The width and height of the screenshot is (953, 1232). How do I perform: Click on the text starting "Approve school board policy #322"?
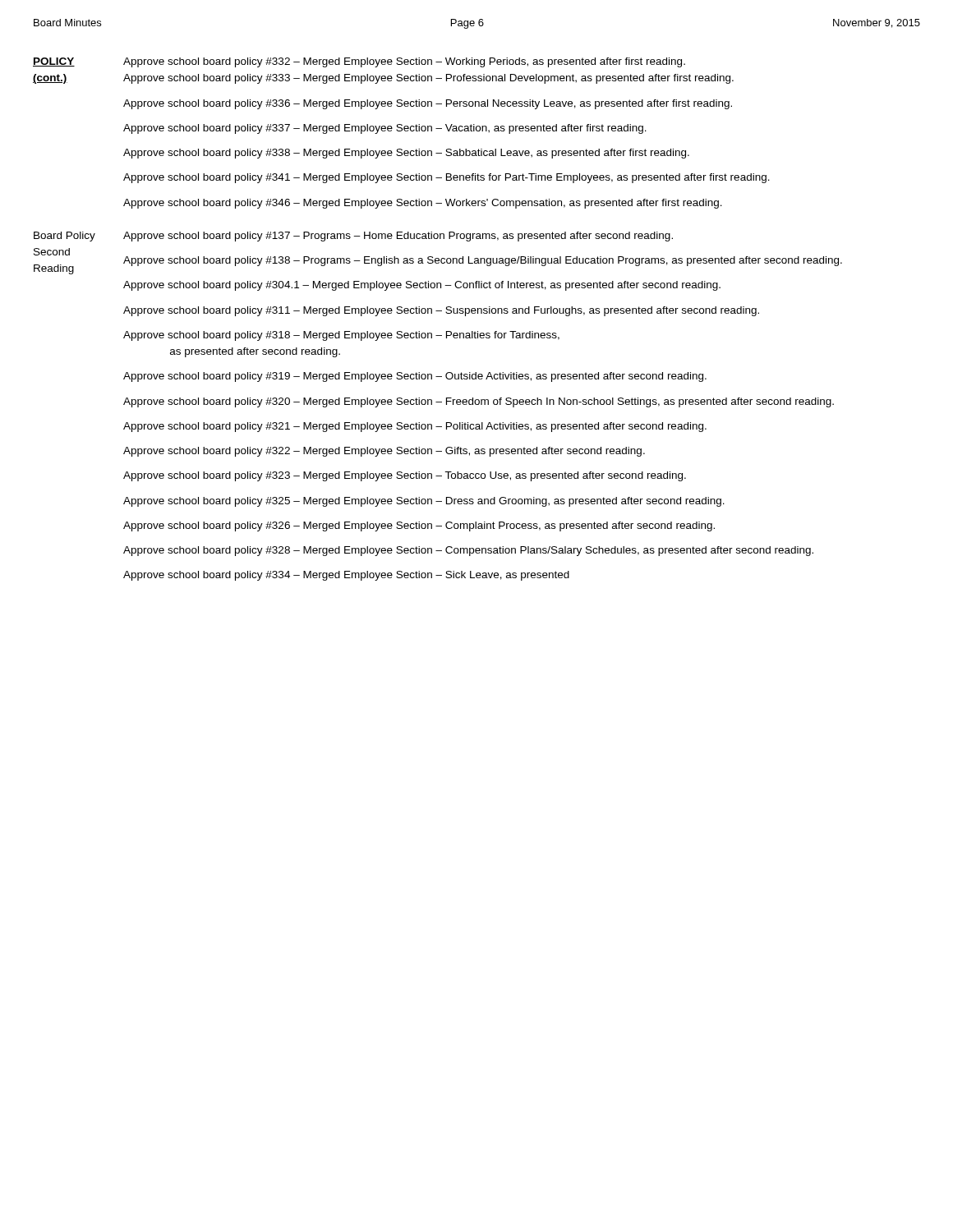pyautogui.click(x=384, y=451)
